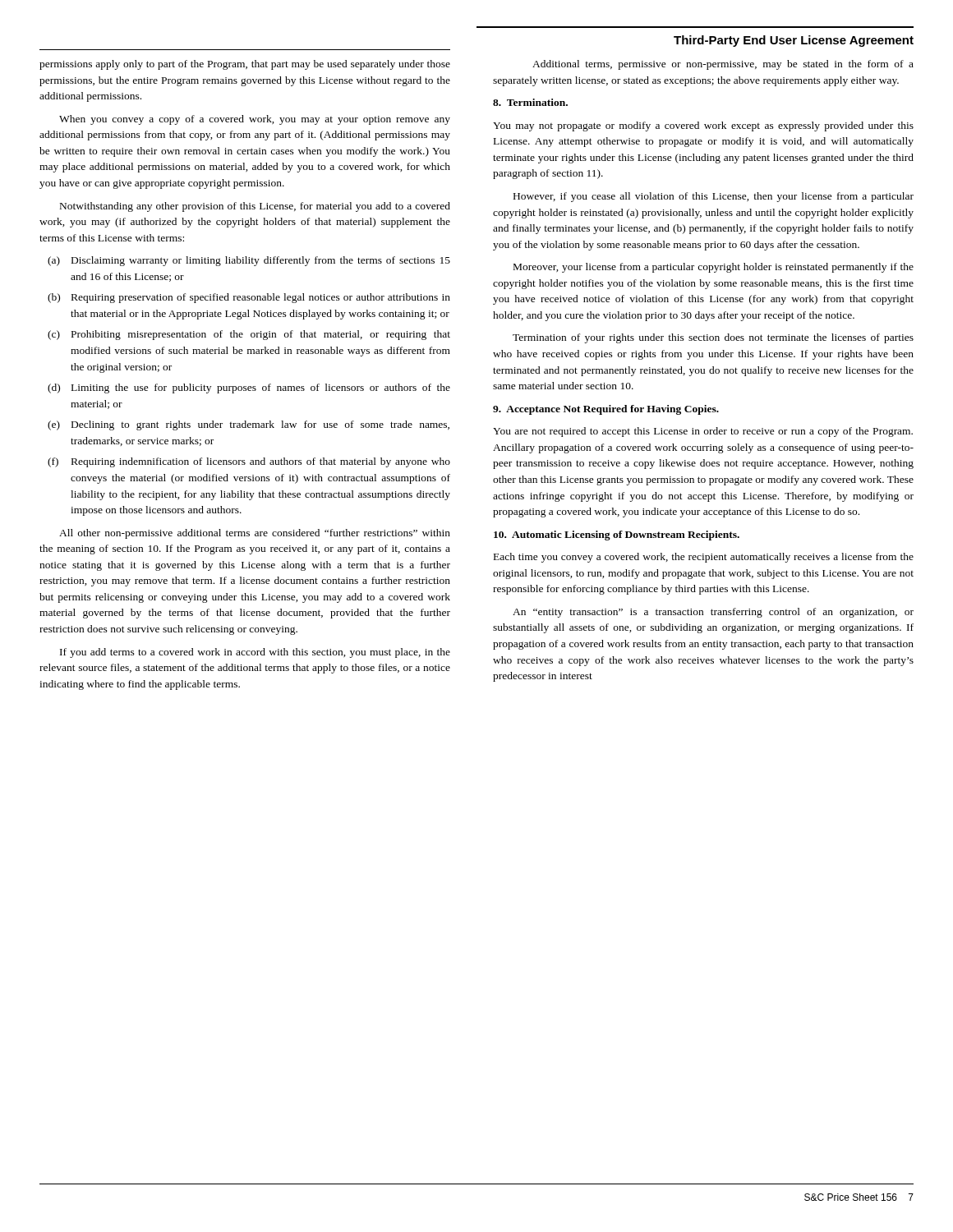Point to "8. Termination."

point(530,102)
